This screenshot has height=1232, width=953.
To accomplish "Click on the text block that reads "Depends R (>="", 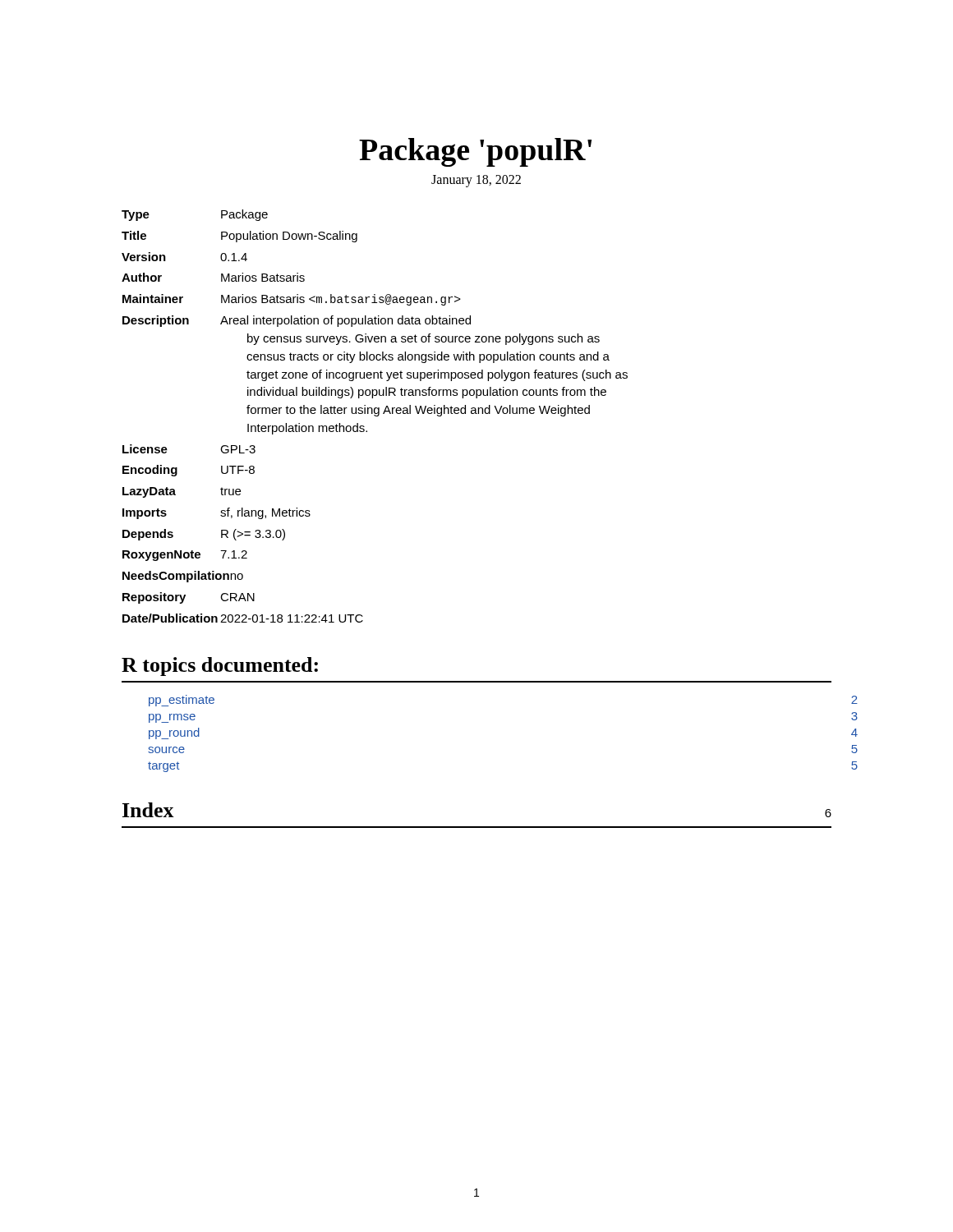I will (x=148, y=534).
